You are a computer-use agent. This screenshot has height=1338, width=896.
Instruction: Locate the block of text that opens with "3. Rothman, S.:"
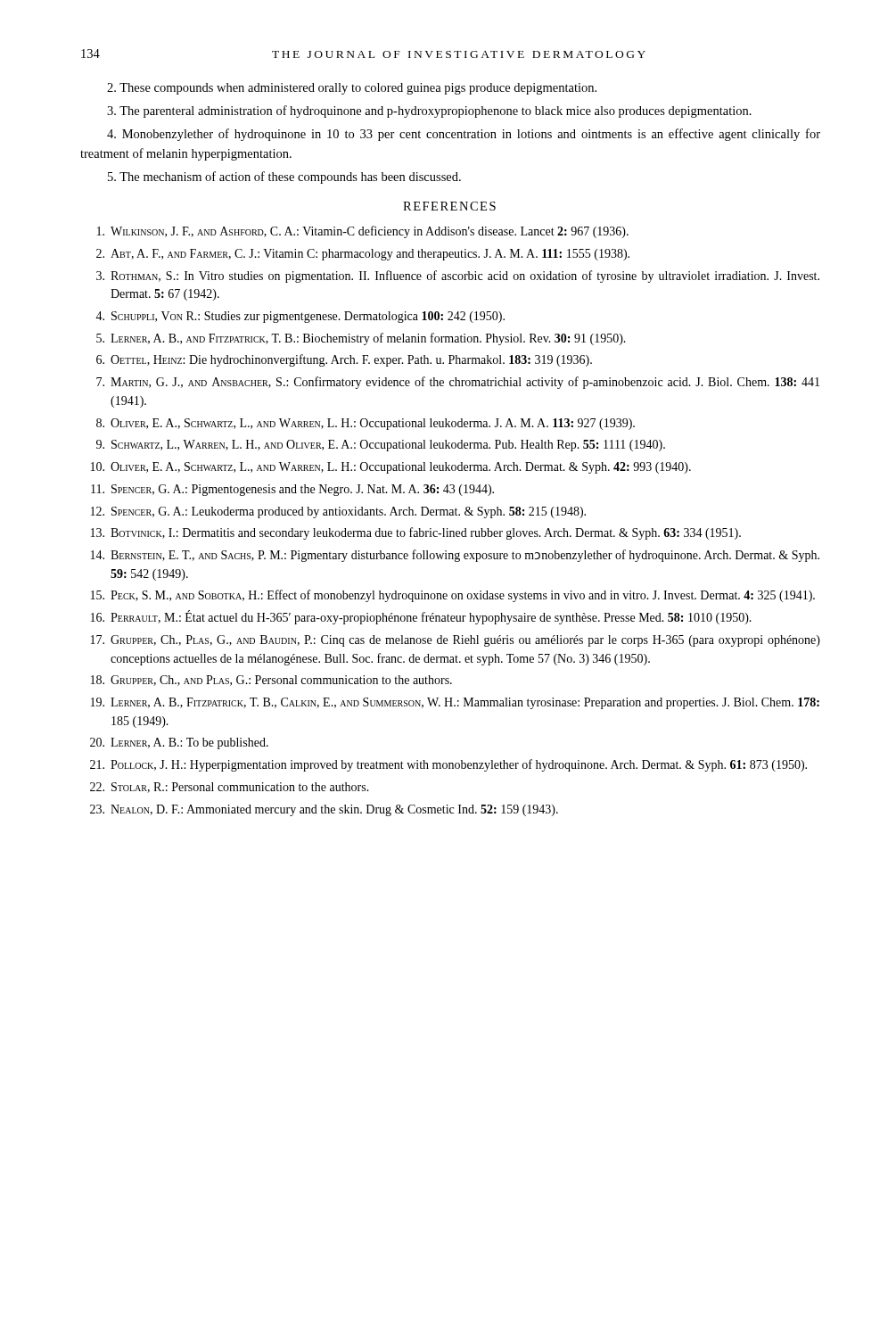tap(450, 286)
